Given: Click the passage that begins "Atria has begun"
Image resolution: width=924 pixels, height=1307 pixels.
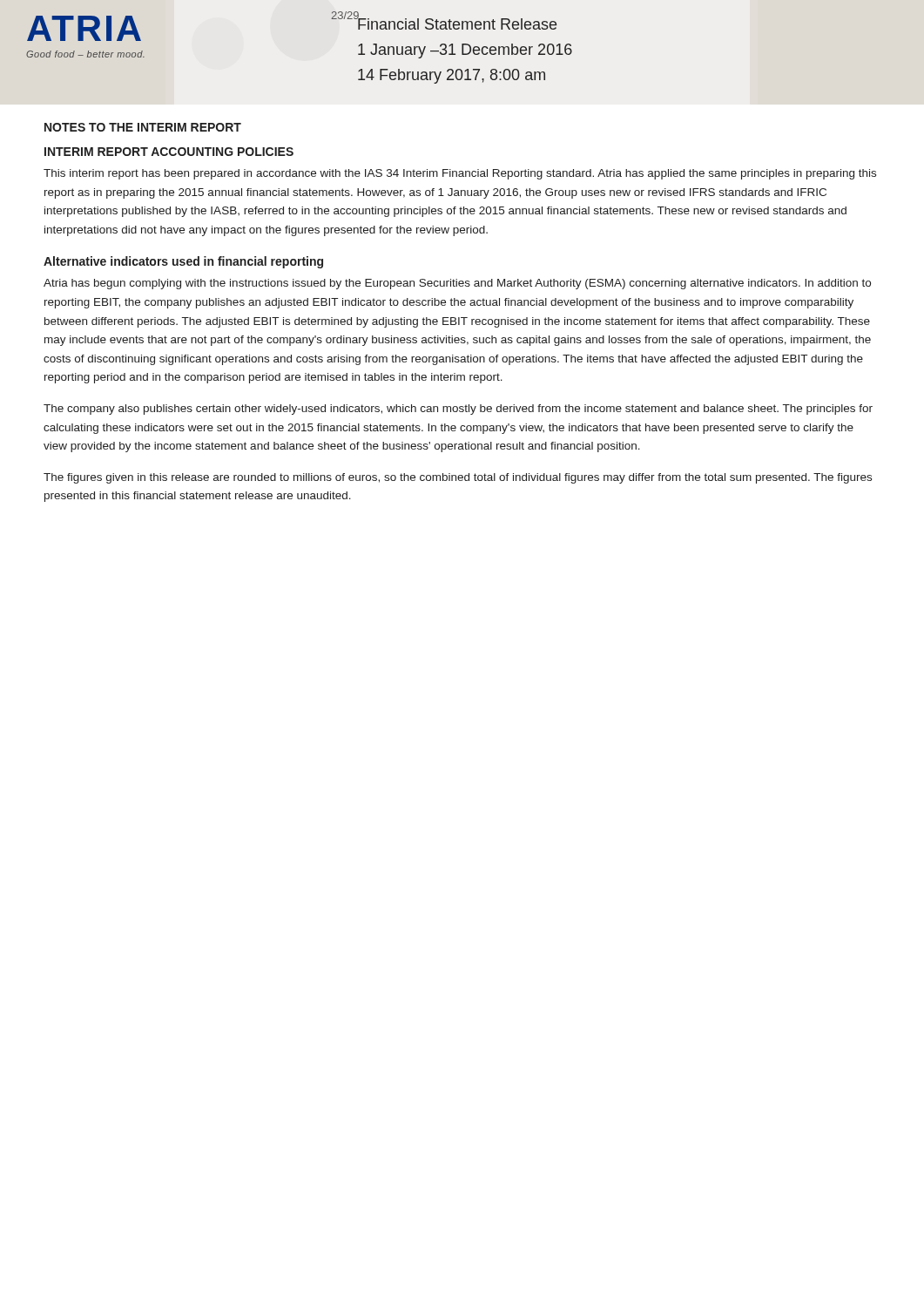Looking at the screenshot, I should coord(458,330).
